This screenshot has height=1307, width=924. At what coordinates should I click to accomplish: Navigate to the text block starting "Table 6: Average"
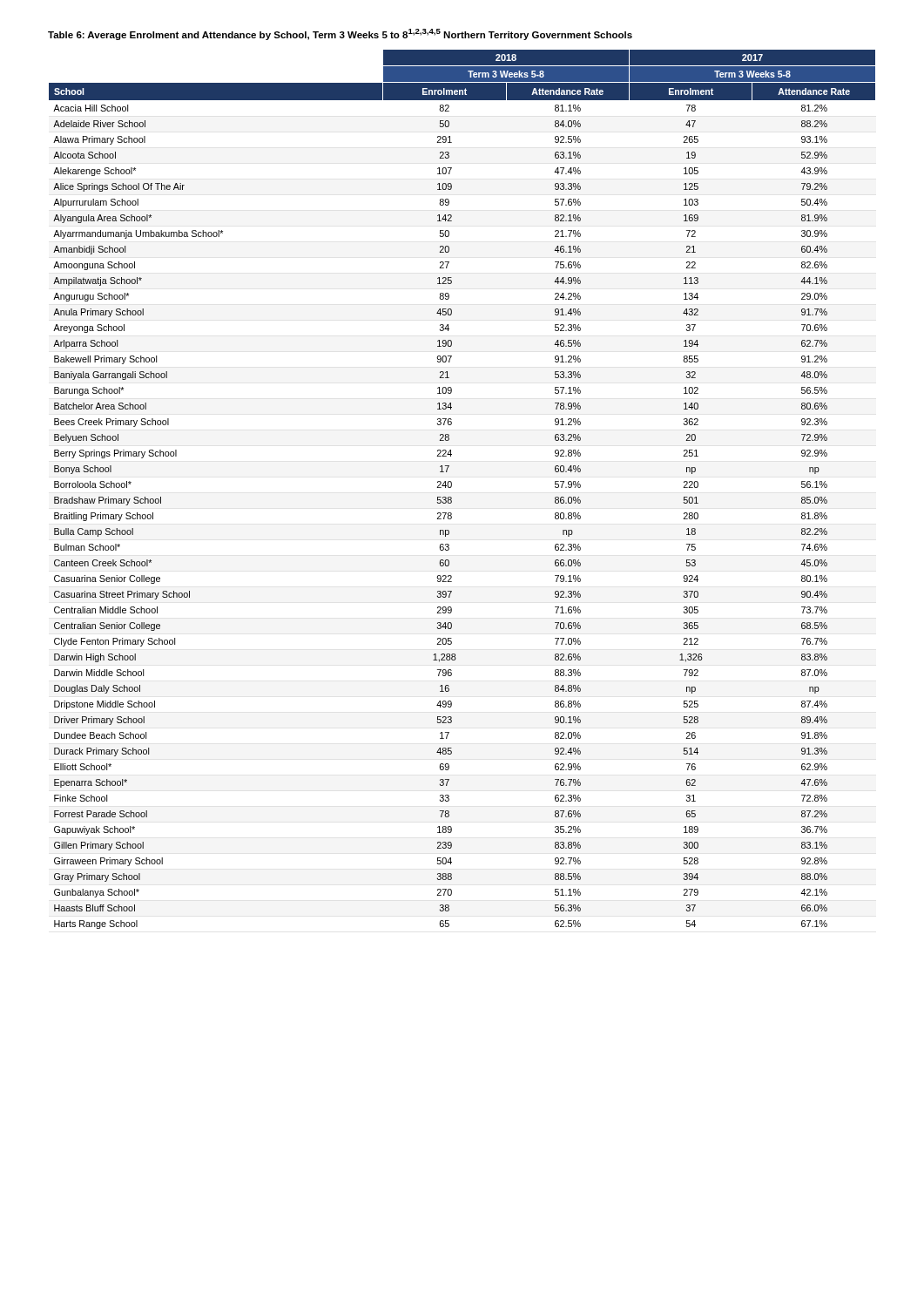[x=244, y=33]
